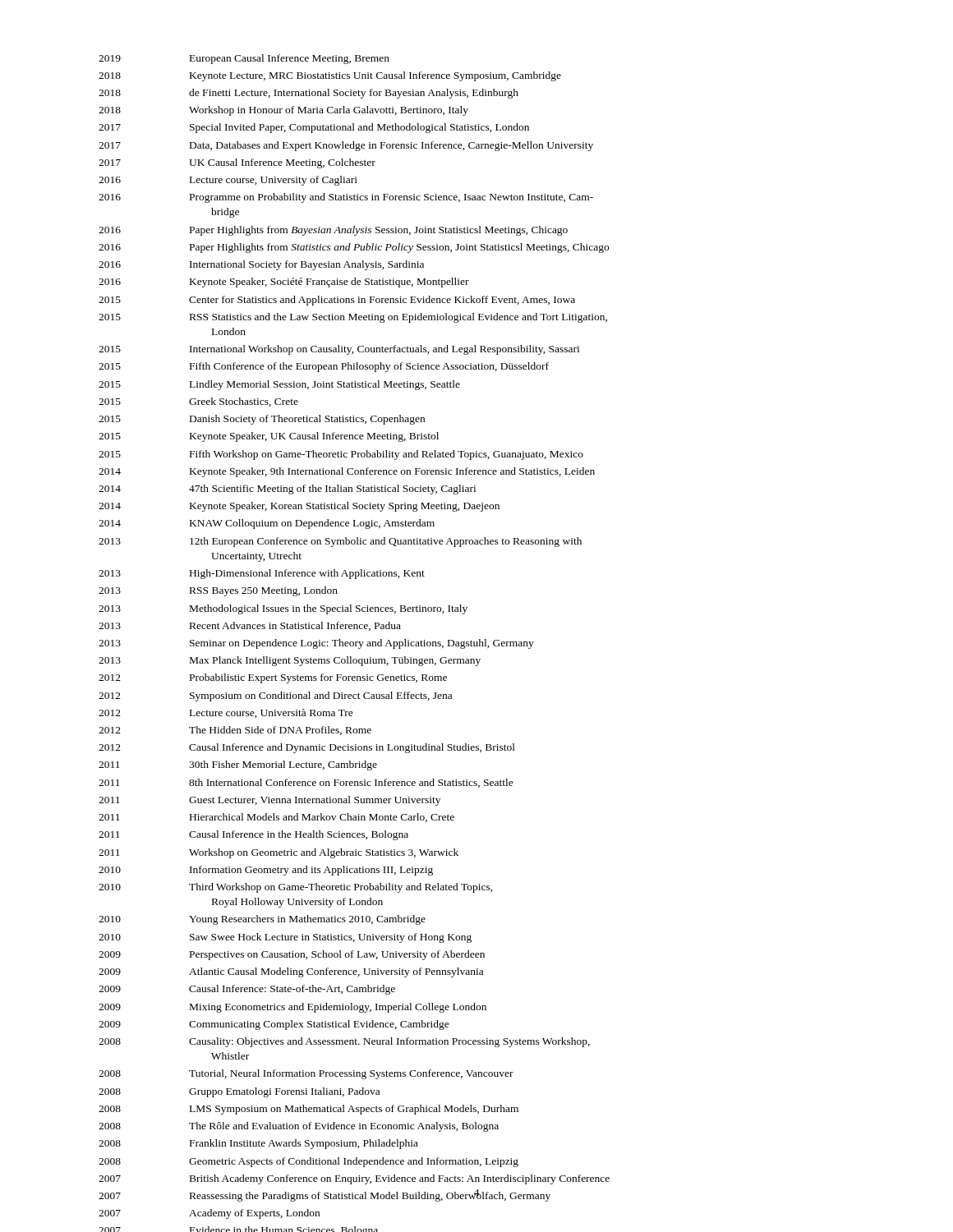The width and height of the screenshot is (953, 1232).
Task: Find the list item containing "2008 Causality: Objectives and Assessment. Neural Information Processing"
Action: [x=476, y=1049]
